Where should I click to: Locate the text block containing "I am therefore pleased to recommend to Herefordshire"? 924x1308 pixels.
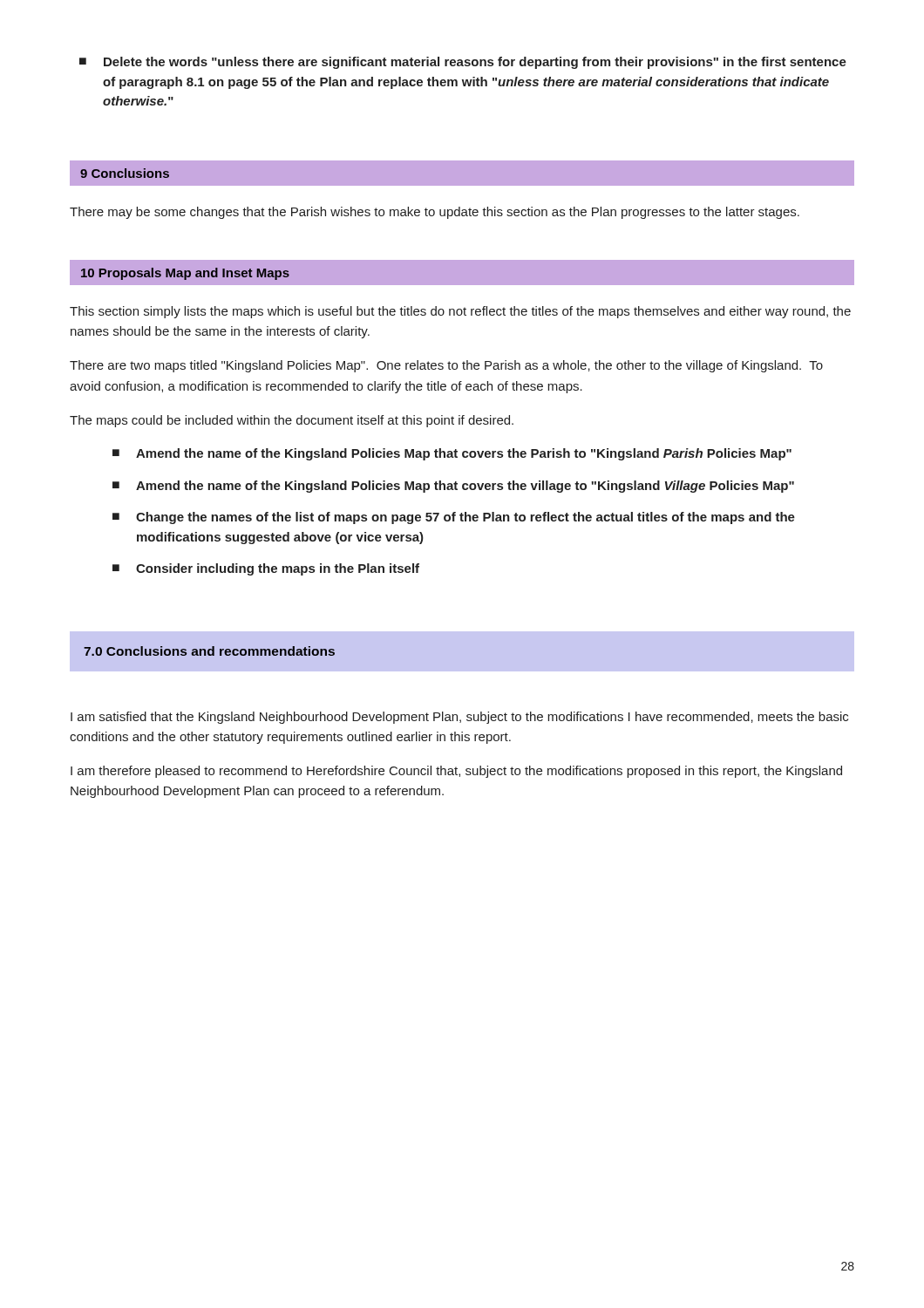coord(456,781)
